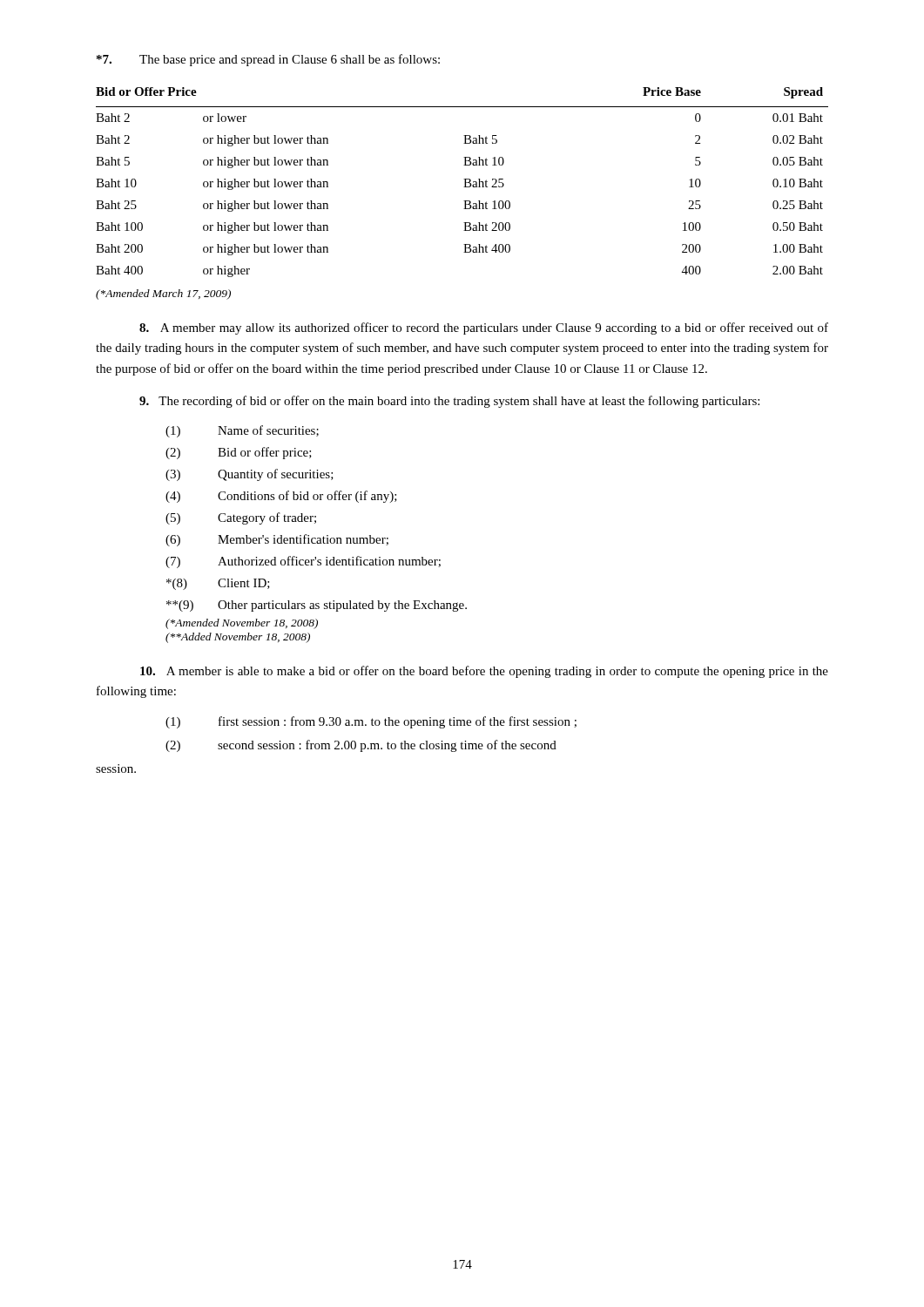This screenshot has width=924, height=1307.
Task: Locate the block of text that opens with "(4) Conditions of bid"
Action: 281,497
